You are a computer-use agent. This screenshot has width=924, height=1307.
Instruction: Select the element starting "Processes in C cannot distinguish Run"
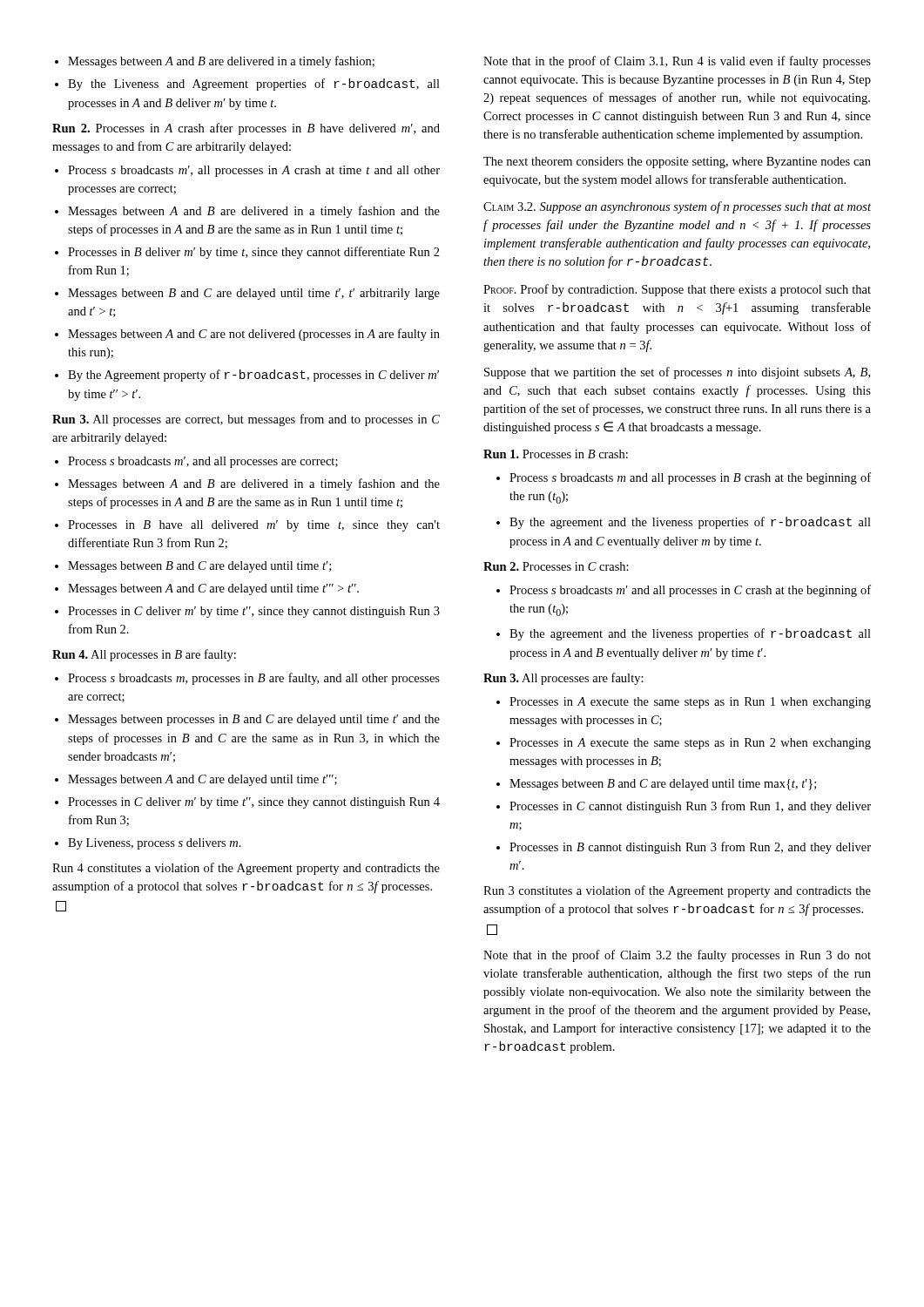(690, 816)
